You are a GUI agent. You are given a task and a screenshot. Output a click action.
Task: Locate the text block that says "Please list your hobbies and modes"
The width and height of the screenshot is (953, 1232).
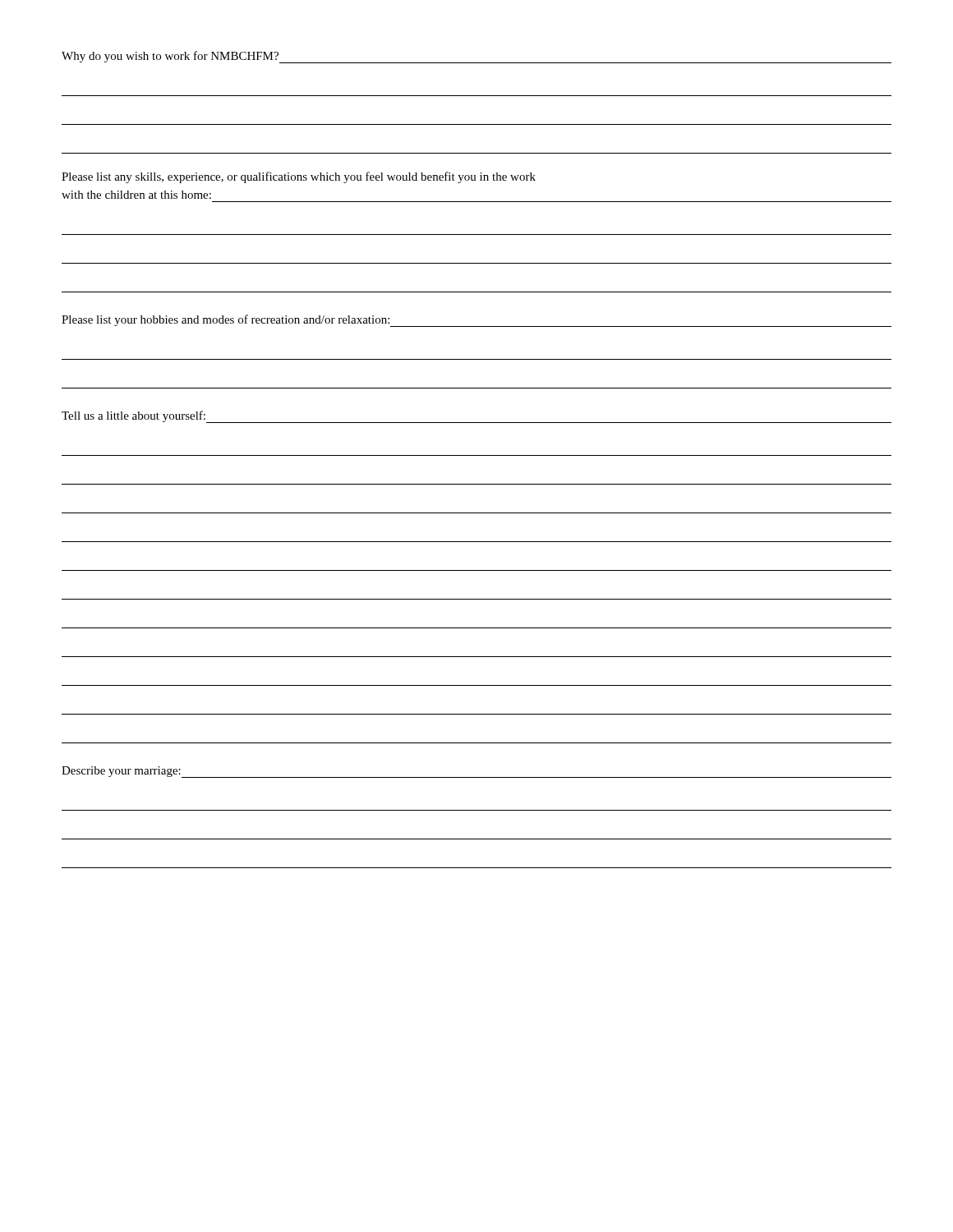click(x=476, y=318)
